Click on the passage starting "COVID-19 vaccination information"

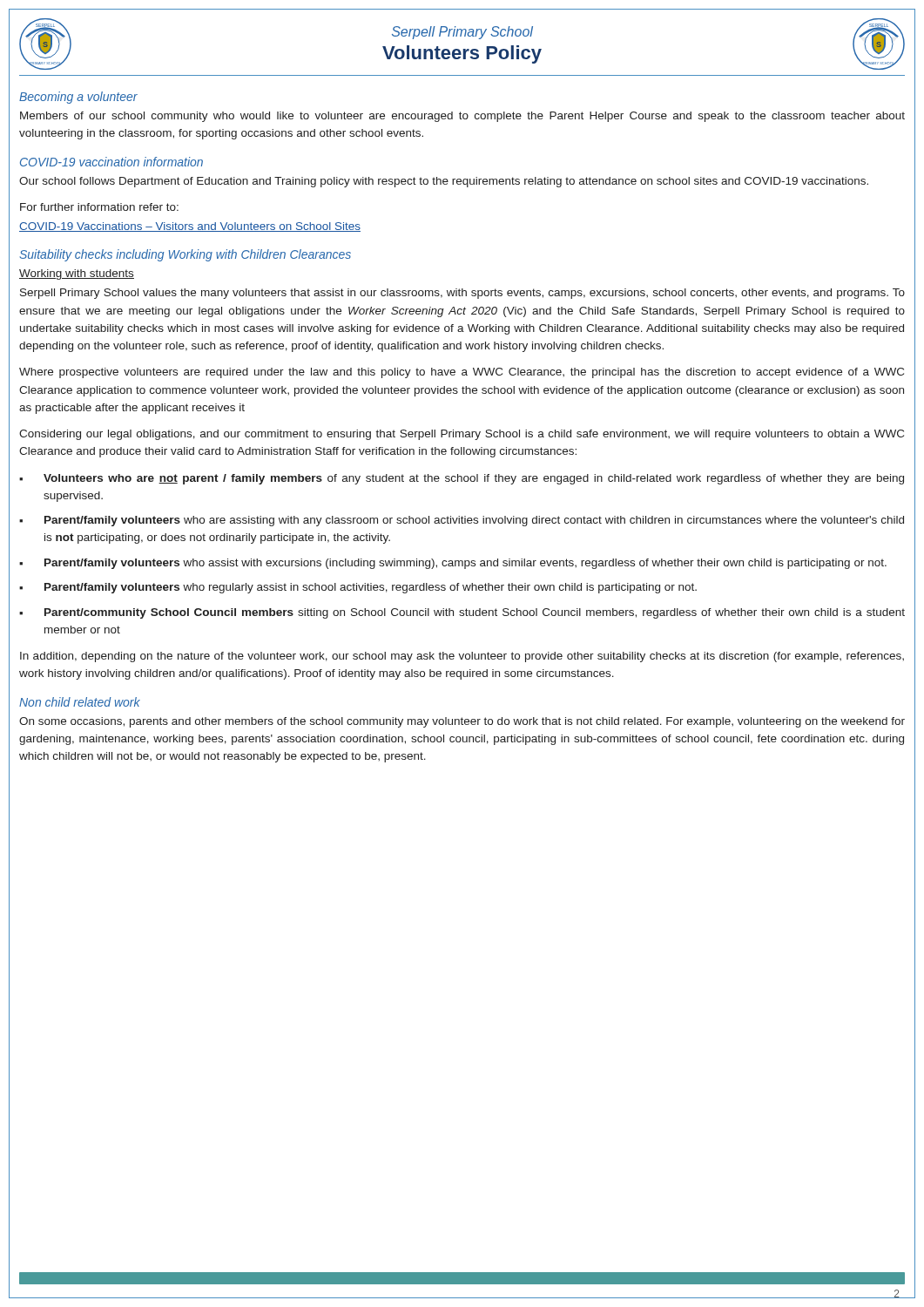(111, 162)
